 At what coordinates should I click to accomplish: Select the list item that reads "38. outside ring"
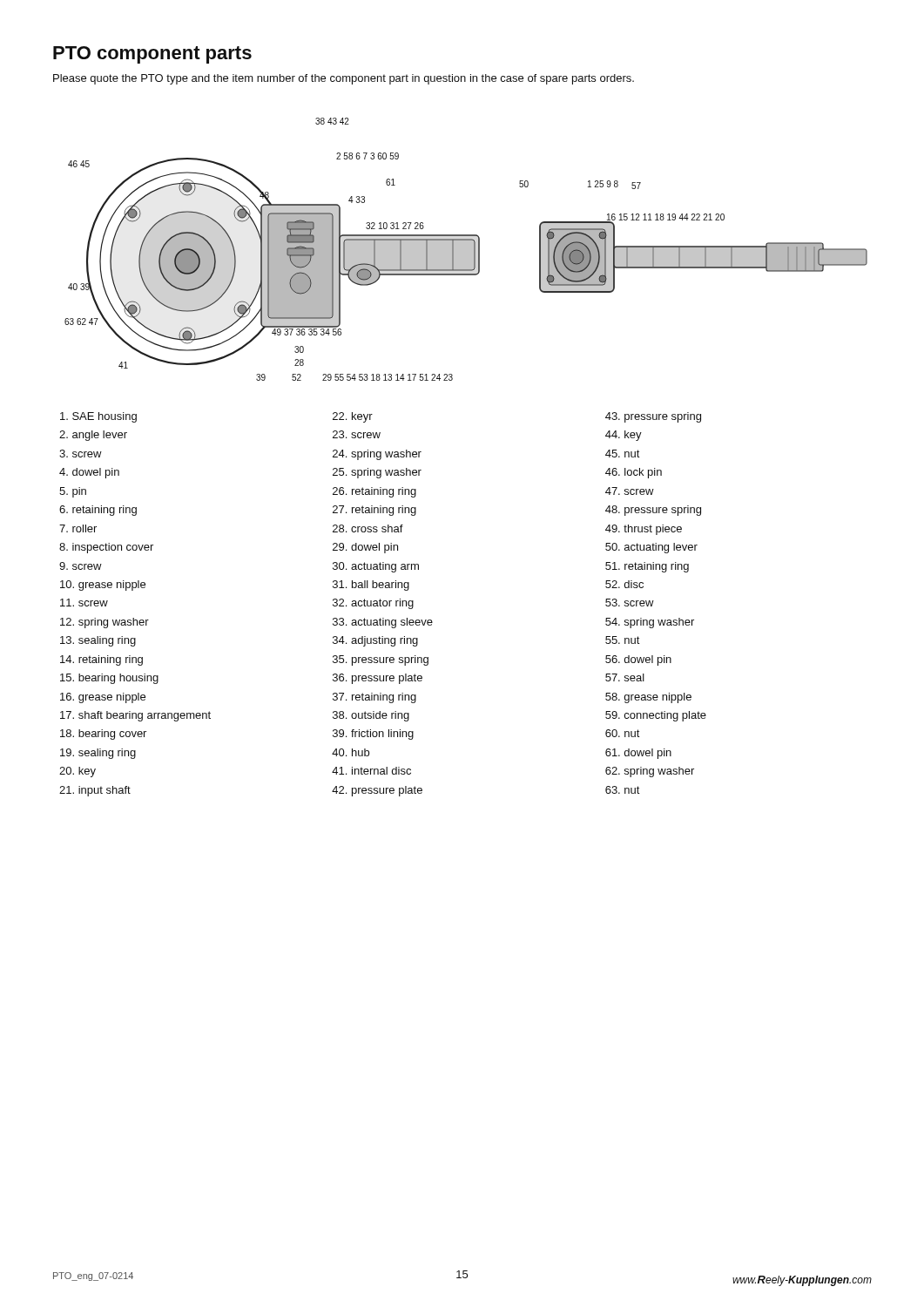tap(371, 715)
